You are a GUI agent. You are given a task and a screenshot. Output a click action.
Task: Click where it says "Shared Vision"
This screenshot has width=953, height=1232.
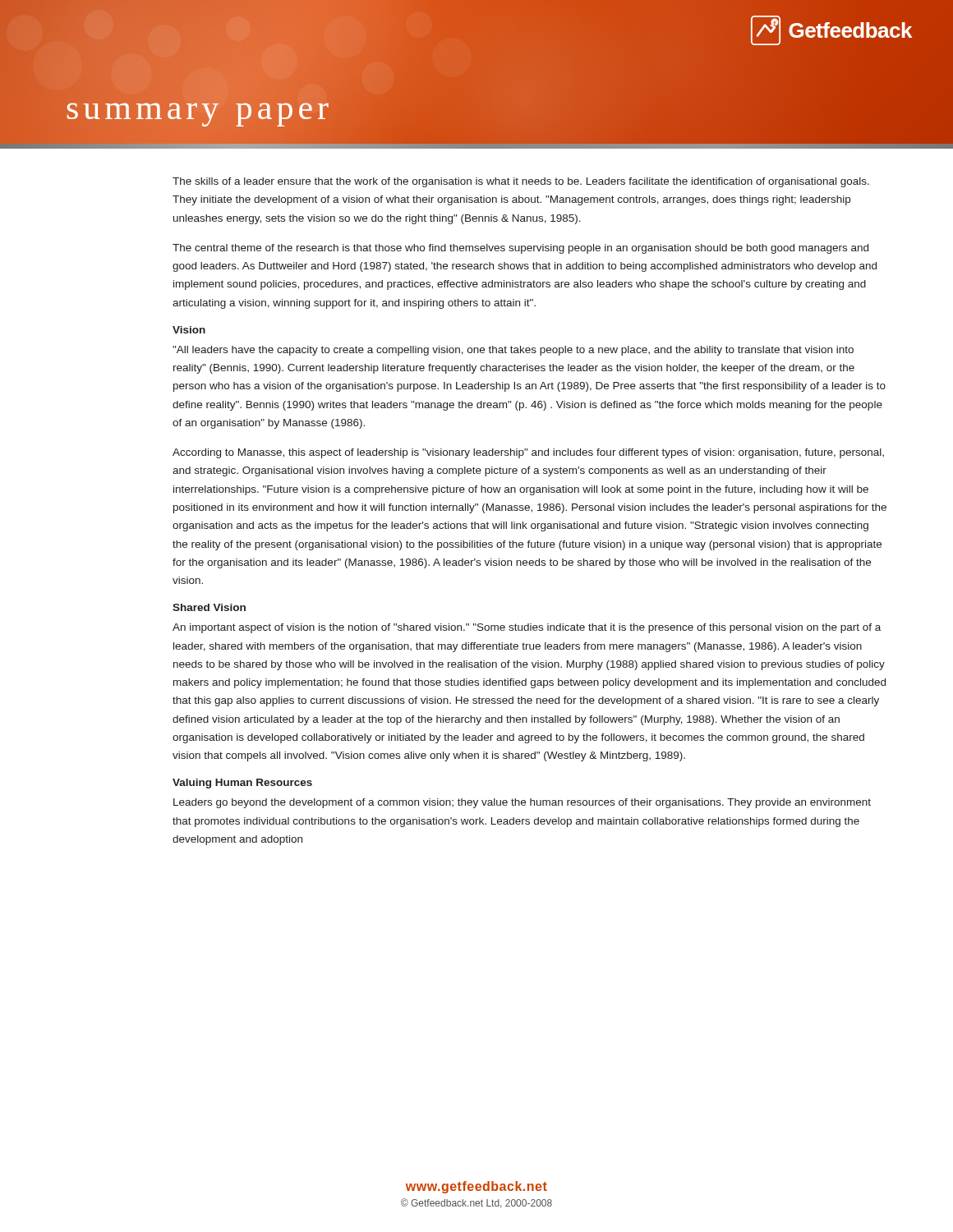209,608
